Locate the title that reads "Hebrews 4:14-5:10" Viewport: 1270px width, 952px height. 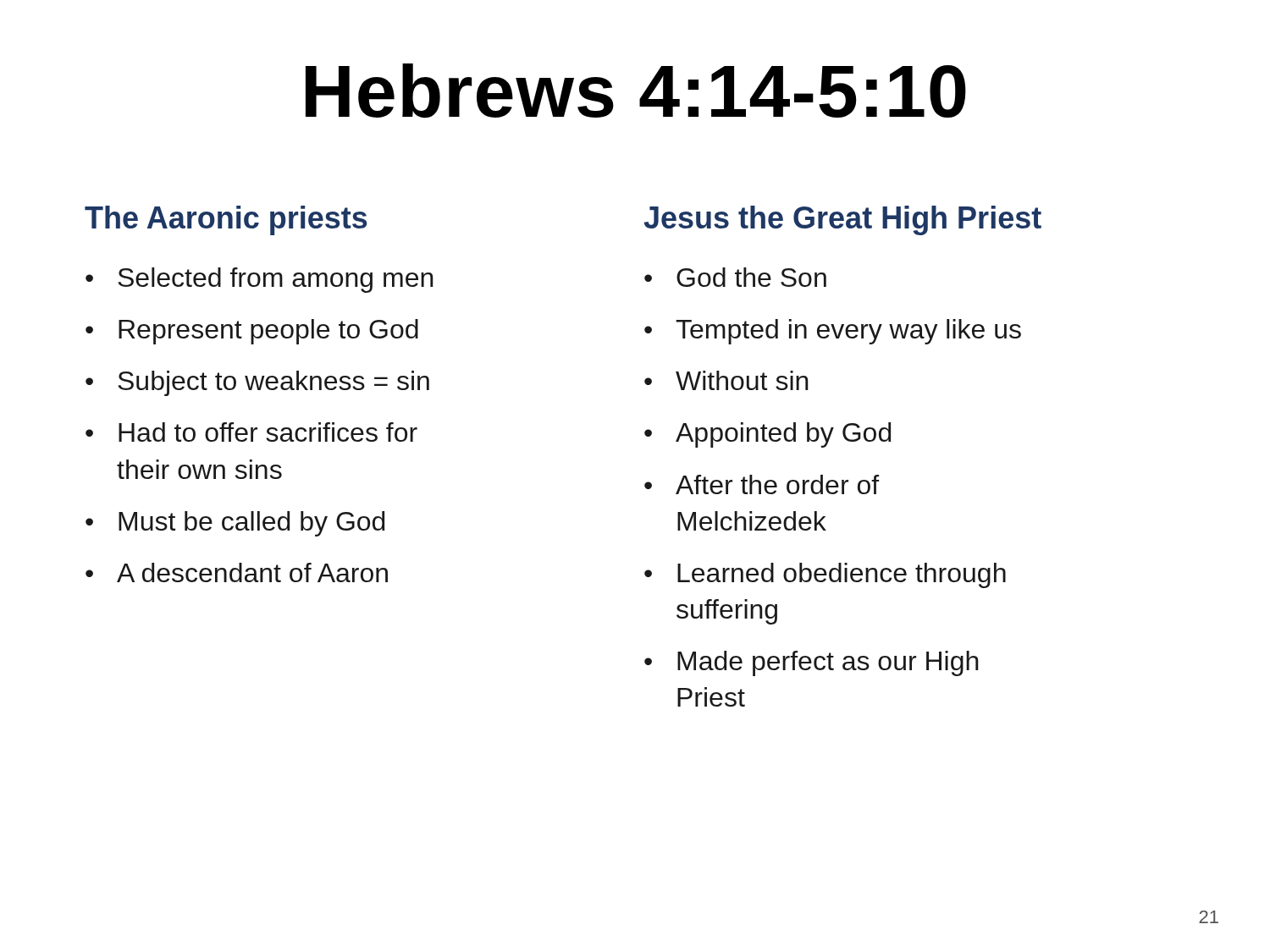[635, 91]
